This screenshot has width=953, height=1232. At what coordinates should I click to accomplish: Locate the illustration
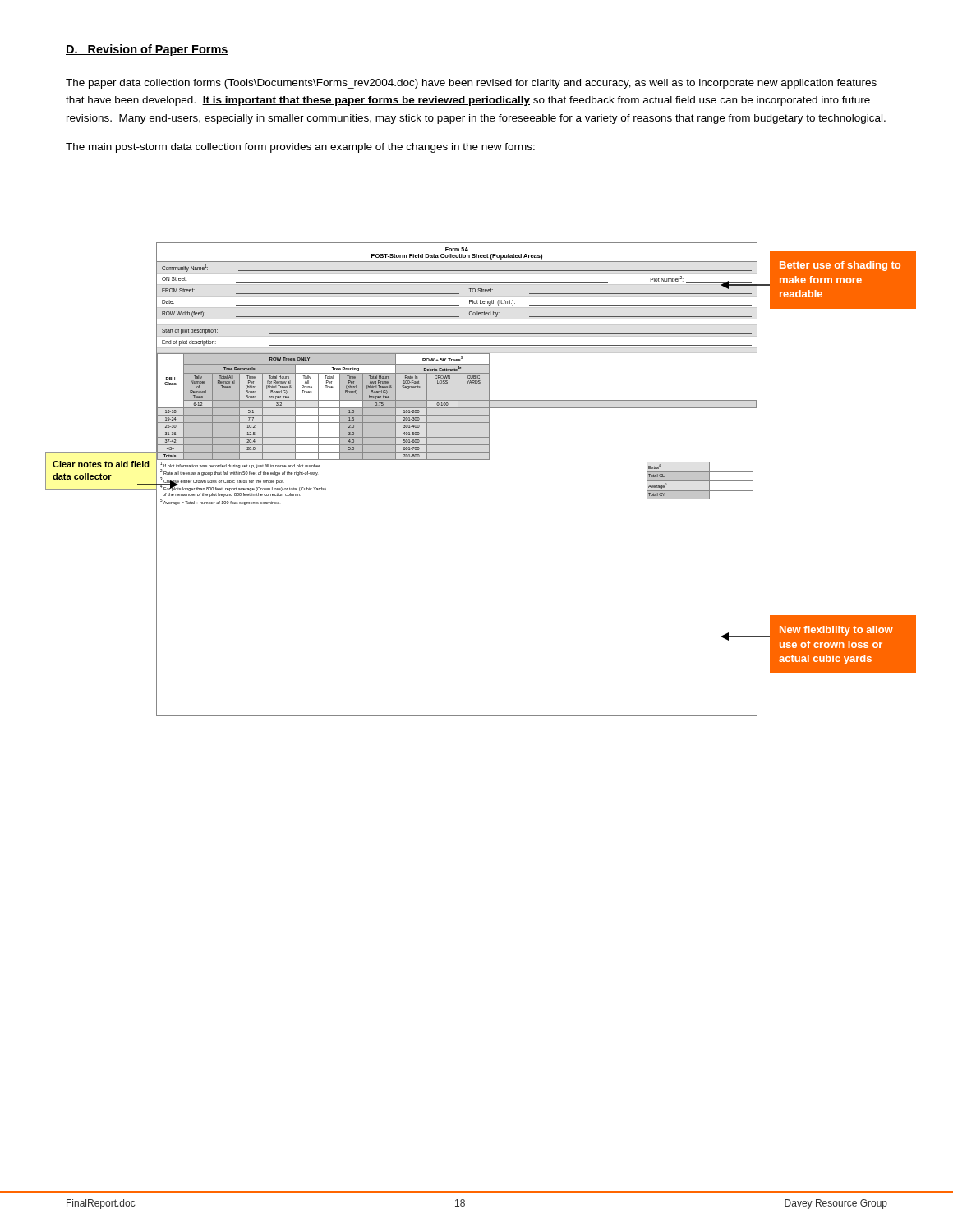click(x=481, y=485)
